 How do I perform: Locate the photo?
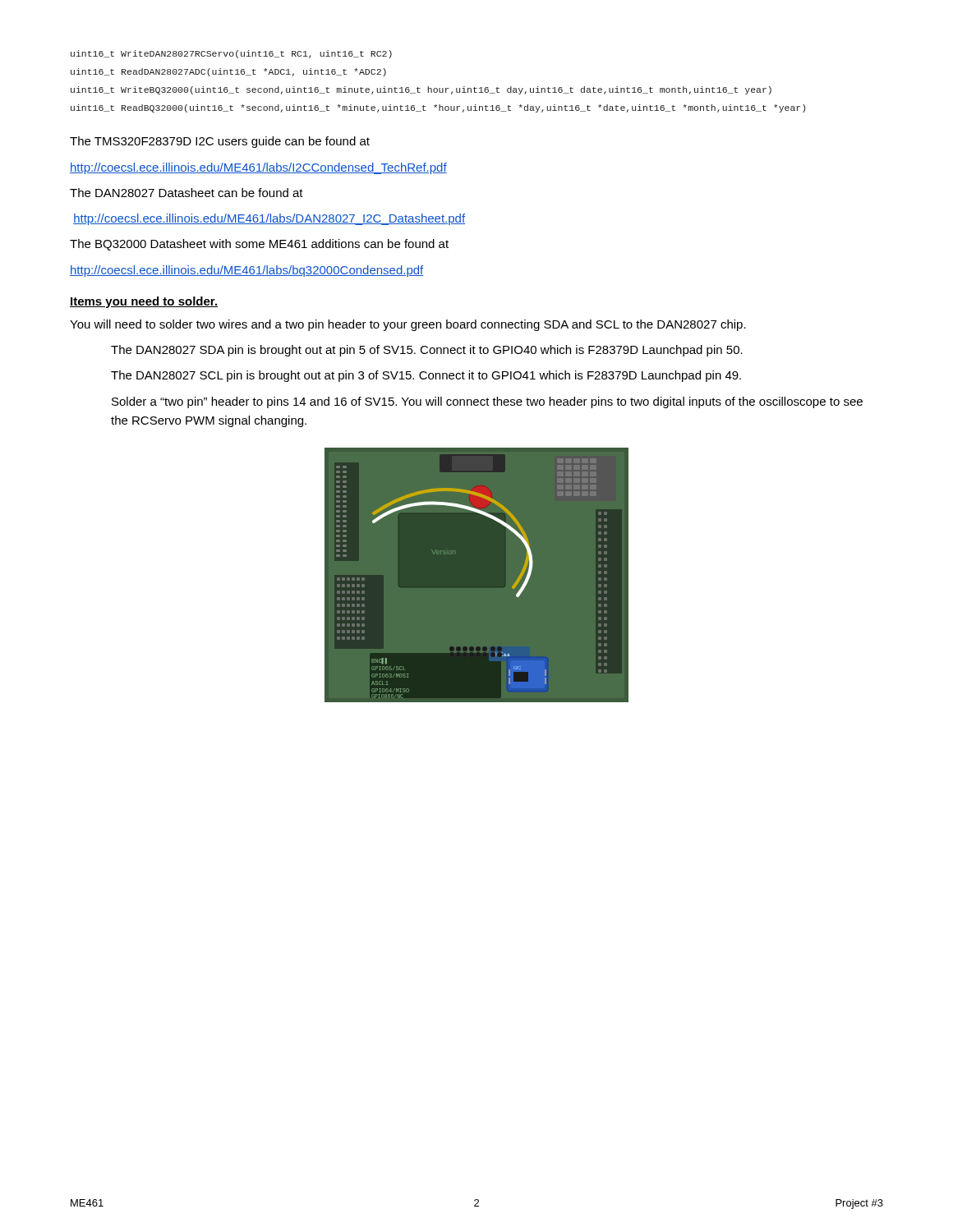476,575
